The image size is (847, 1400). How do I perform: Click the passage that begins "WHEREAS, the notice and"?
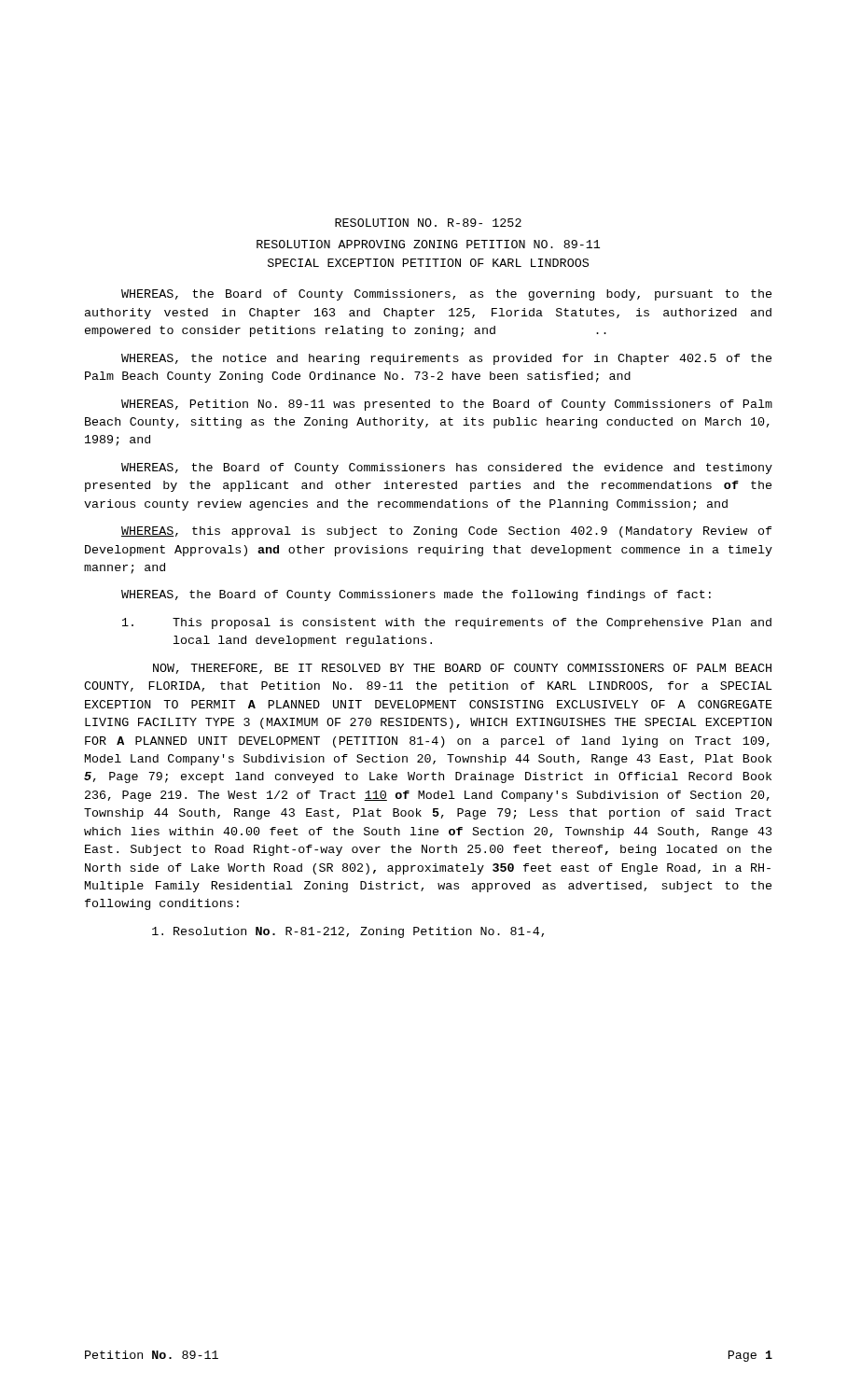tap(428, 368)
